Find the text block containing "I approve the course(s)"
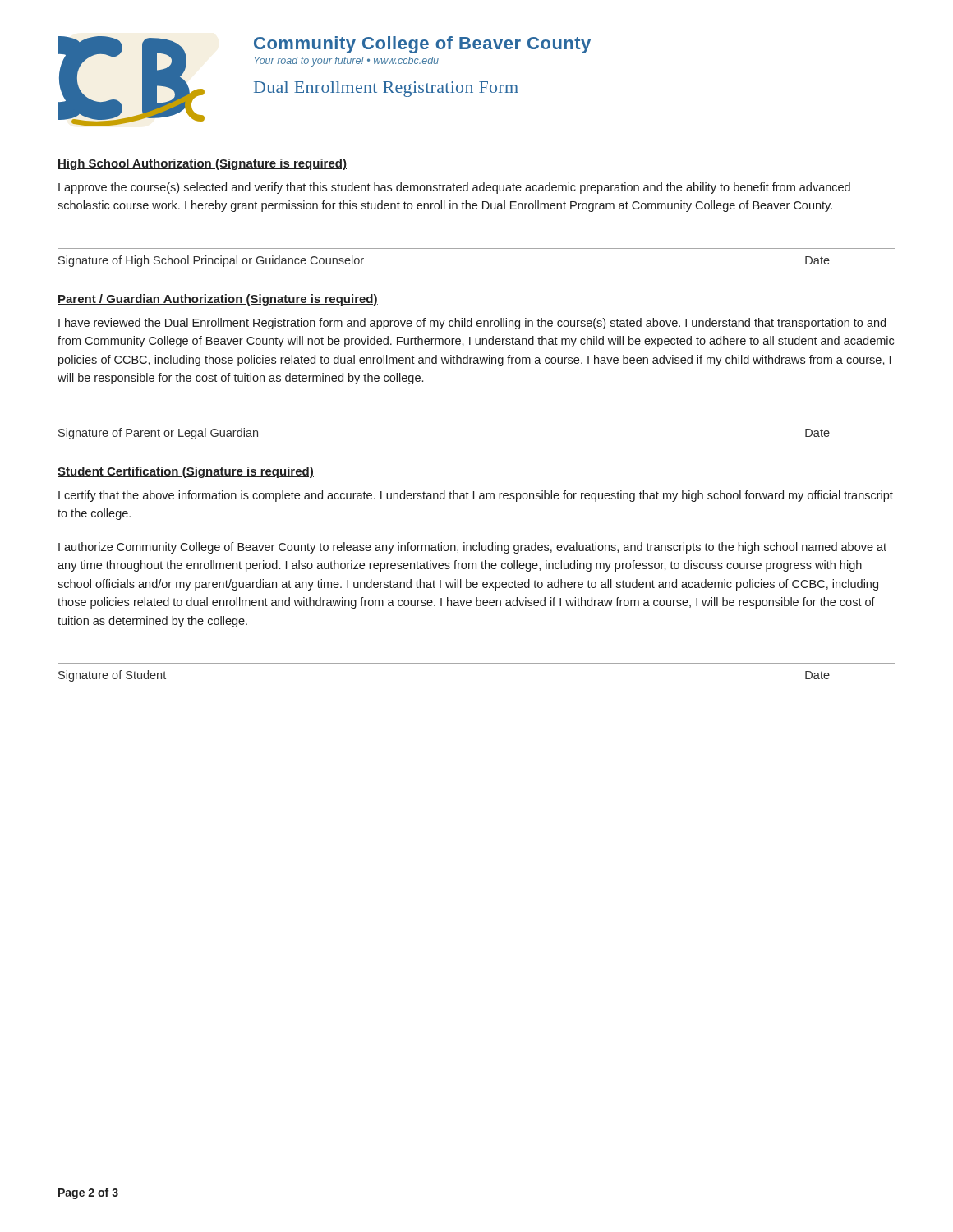 tap(454, 197)
